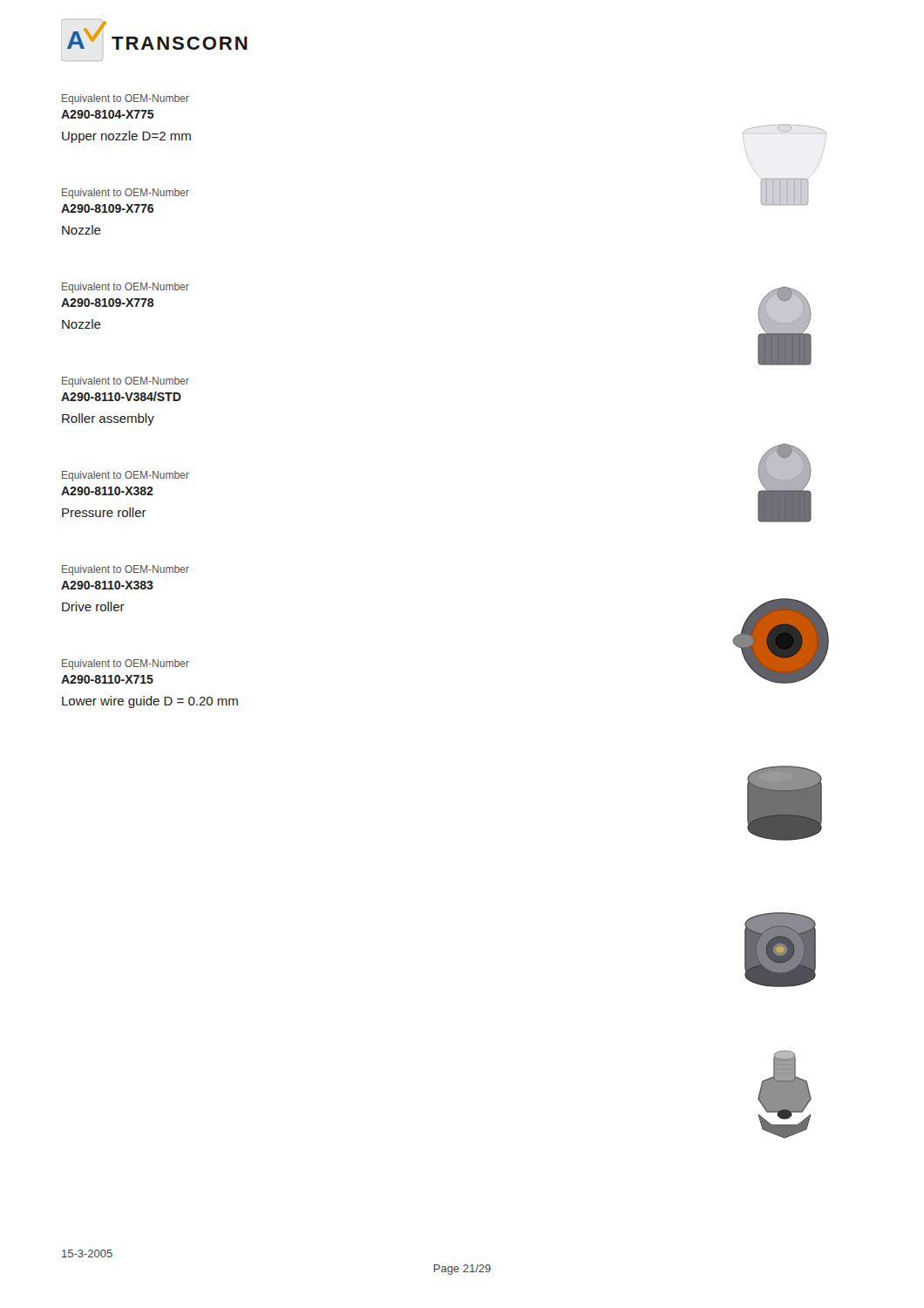This screenshot has width=924, height=1308.
Task: Navigate to the element starting "Equivalent to OEM-Number A290-8104-X775"
Action: coord(126,99)
